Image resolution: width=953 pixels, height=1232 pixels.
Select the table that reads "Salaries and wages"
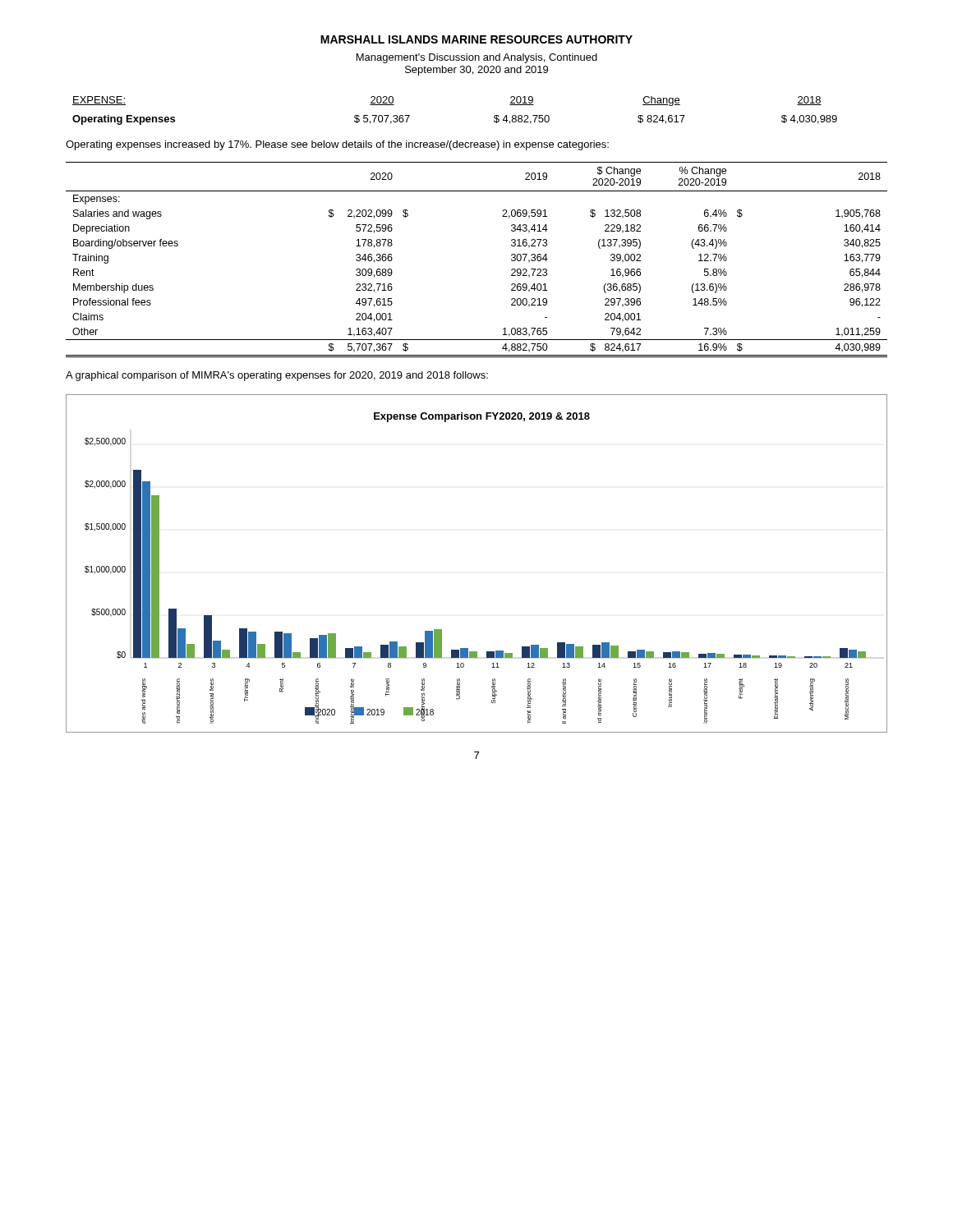(476, 260)
